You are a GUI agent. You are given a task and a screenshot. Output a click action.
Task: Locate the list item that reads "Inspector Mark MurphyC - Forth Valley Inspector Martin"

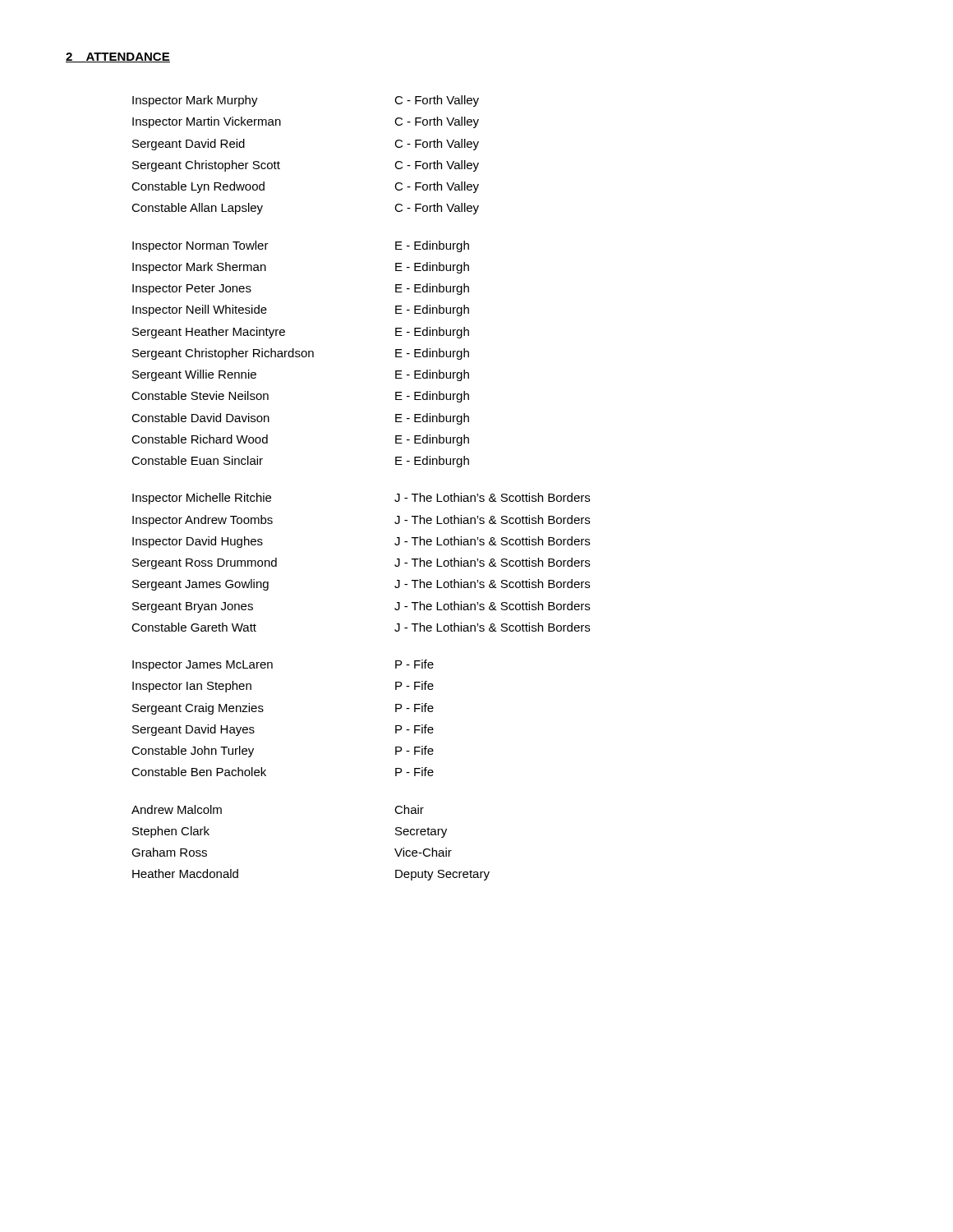[485, 154]
